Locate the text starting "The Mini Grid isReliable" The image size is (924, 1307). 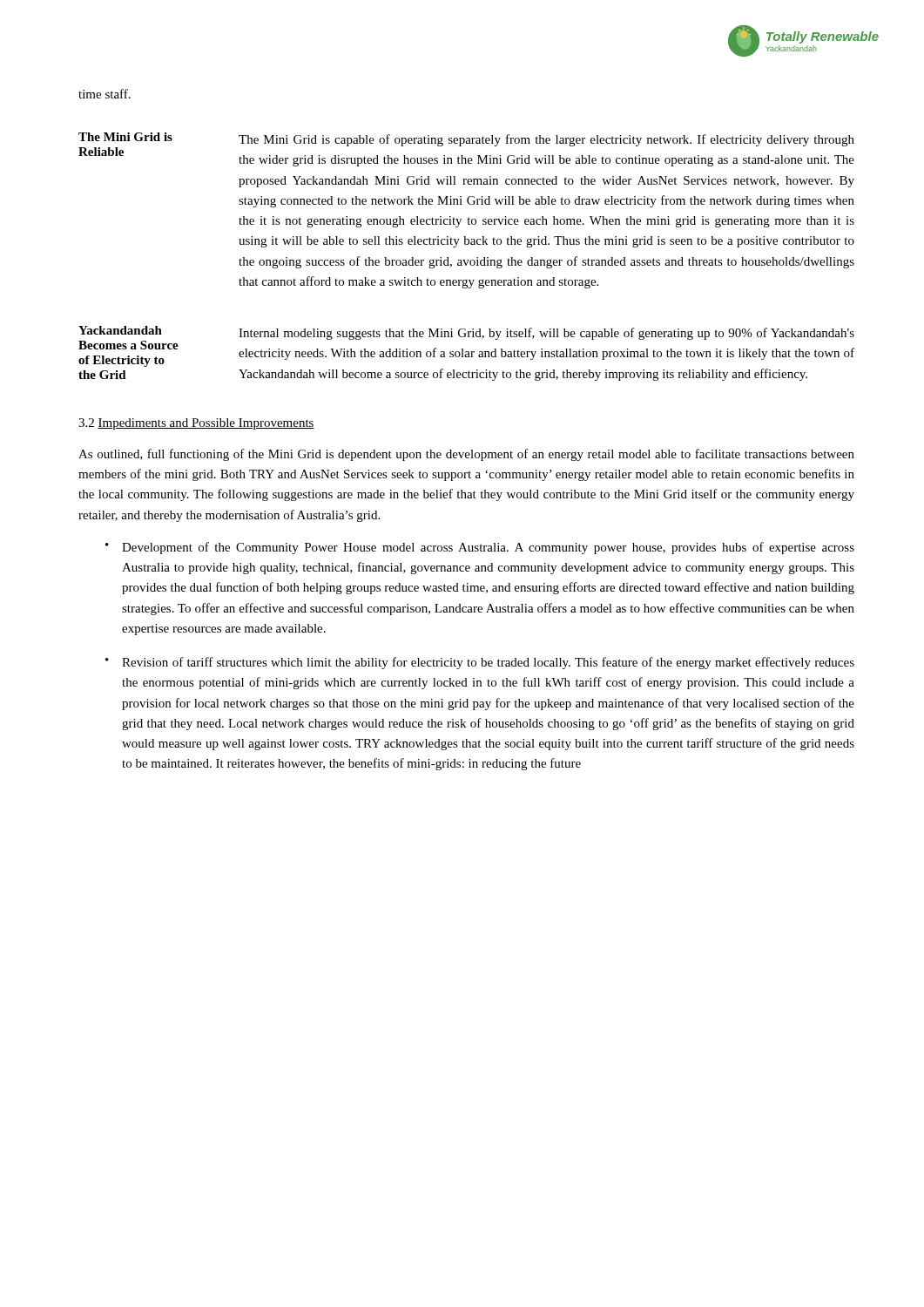click(466, 211)
